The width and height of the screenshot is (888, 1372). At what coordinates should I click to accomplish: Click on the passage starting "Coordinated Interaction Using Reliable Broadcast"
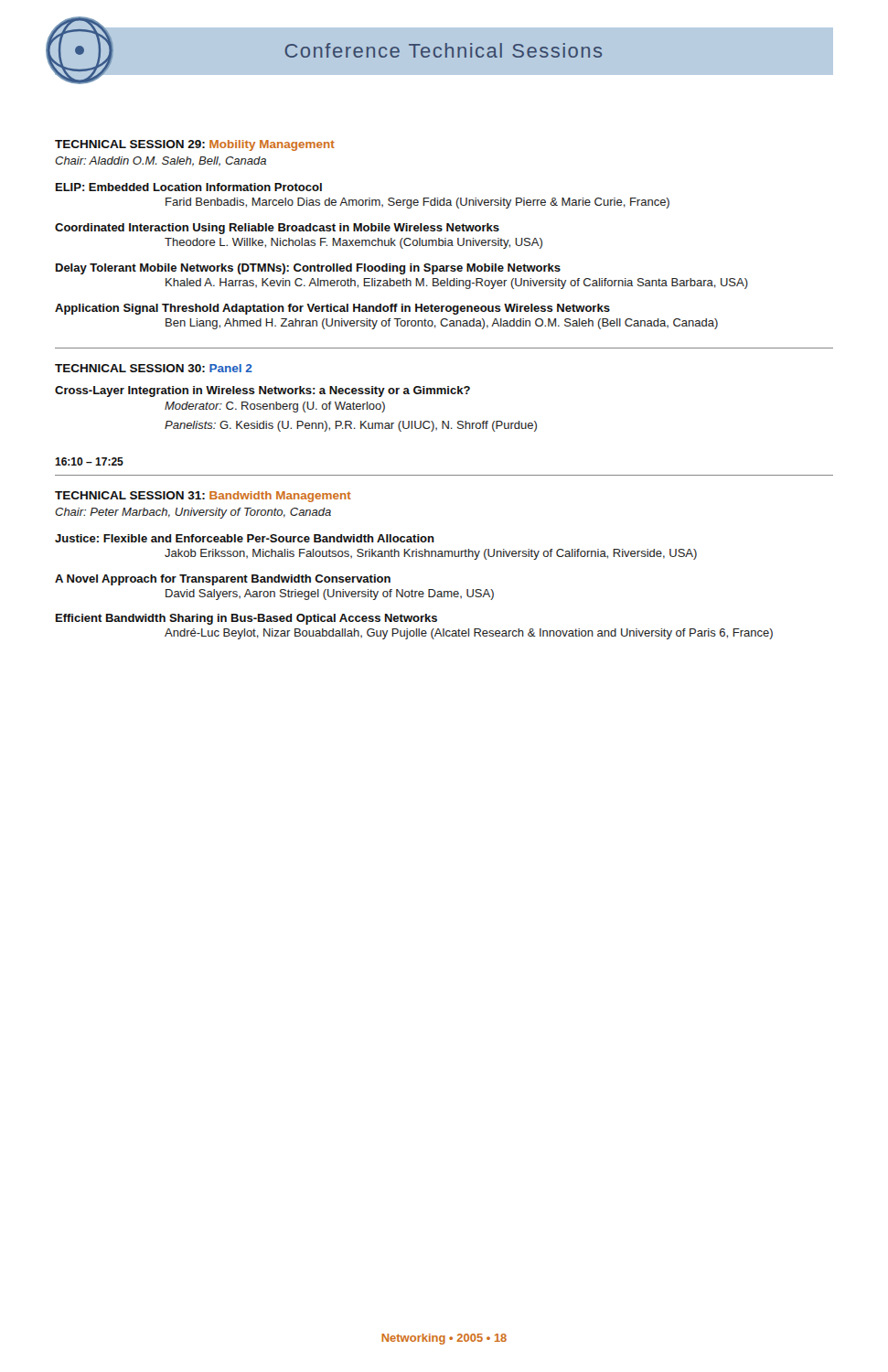click(x=444, y=236)
